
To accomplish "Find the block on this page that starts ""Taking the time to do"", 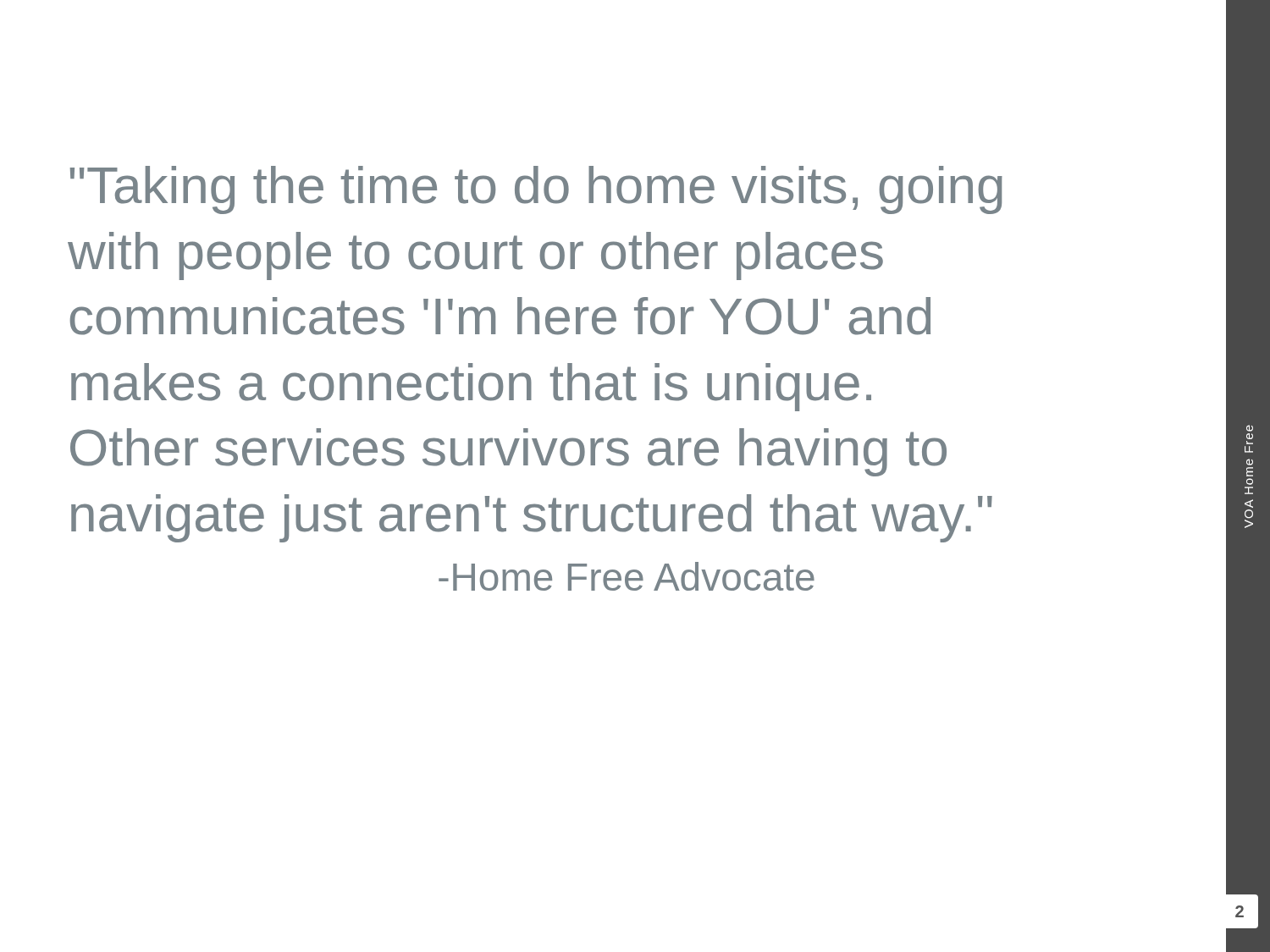I will click(x=626, y=376).
